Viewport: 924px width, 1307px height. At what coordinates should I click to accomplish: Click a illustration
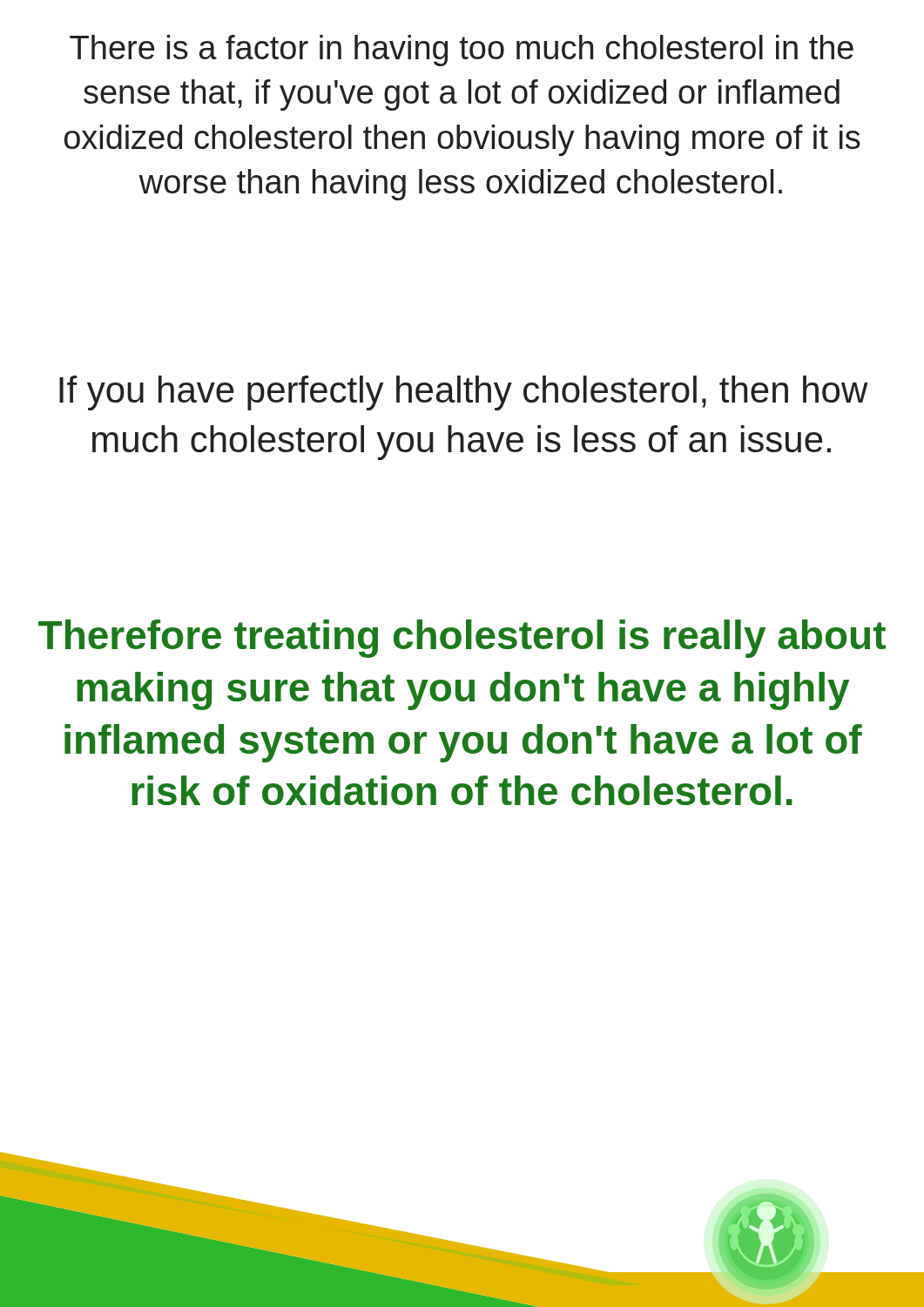(x=462, y=1172)
